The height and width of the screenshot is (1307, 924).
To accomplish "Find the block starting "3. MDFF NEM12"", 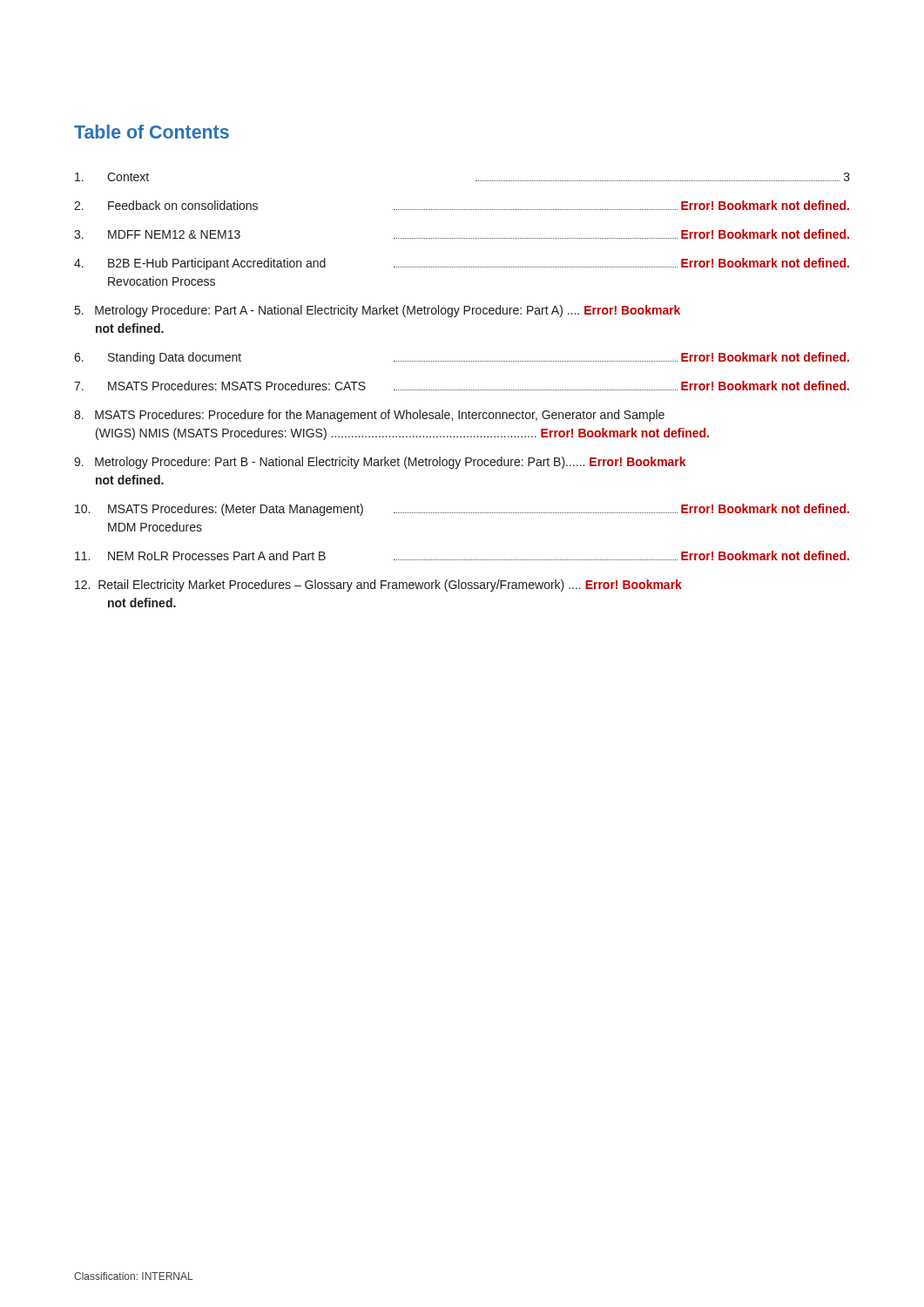I will pos(462,235).
